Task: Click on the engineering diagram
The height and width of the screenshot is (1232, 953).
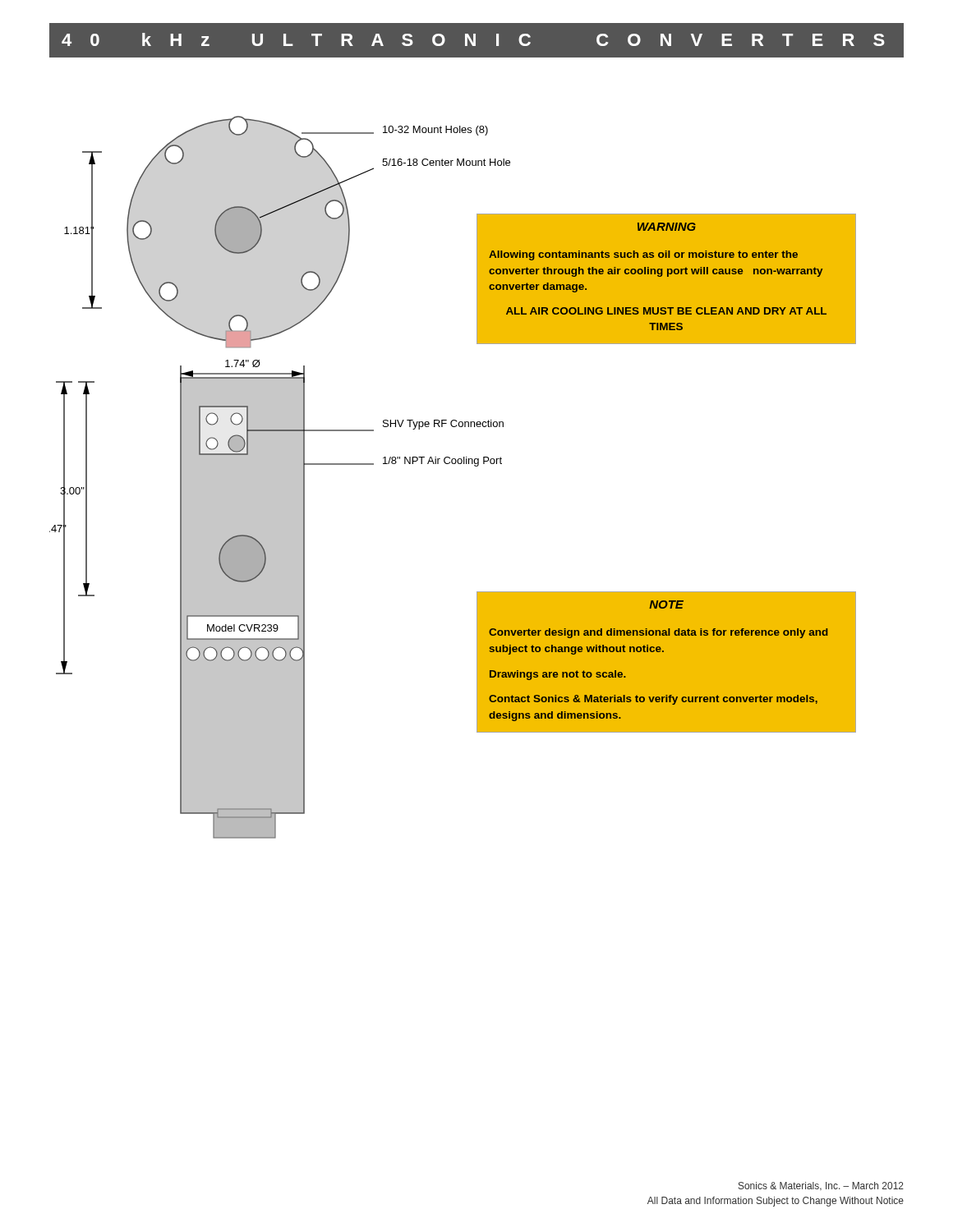Action: [288, 485]
